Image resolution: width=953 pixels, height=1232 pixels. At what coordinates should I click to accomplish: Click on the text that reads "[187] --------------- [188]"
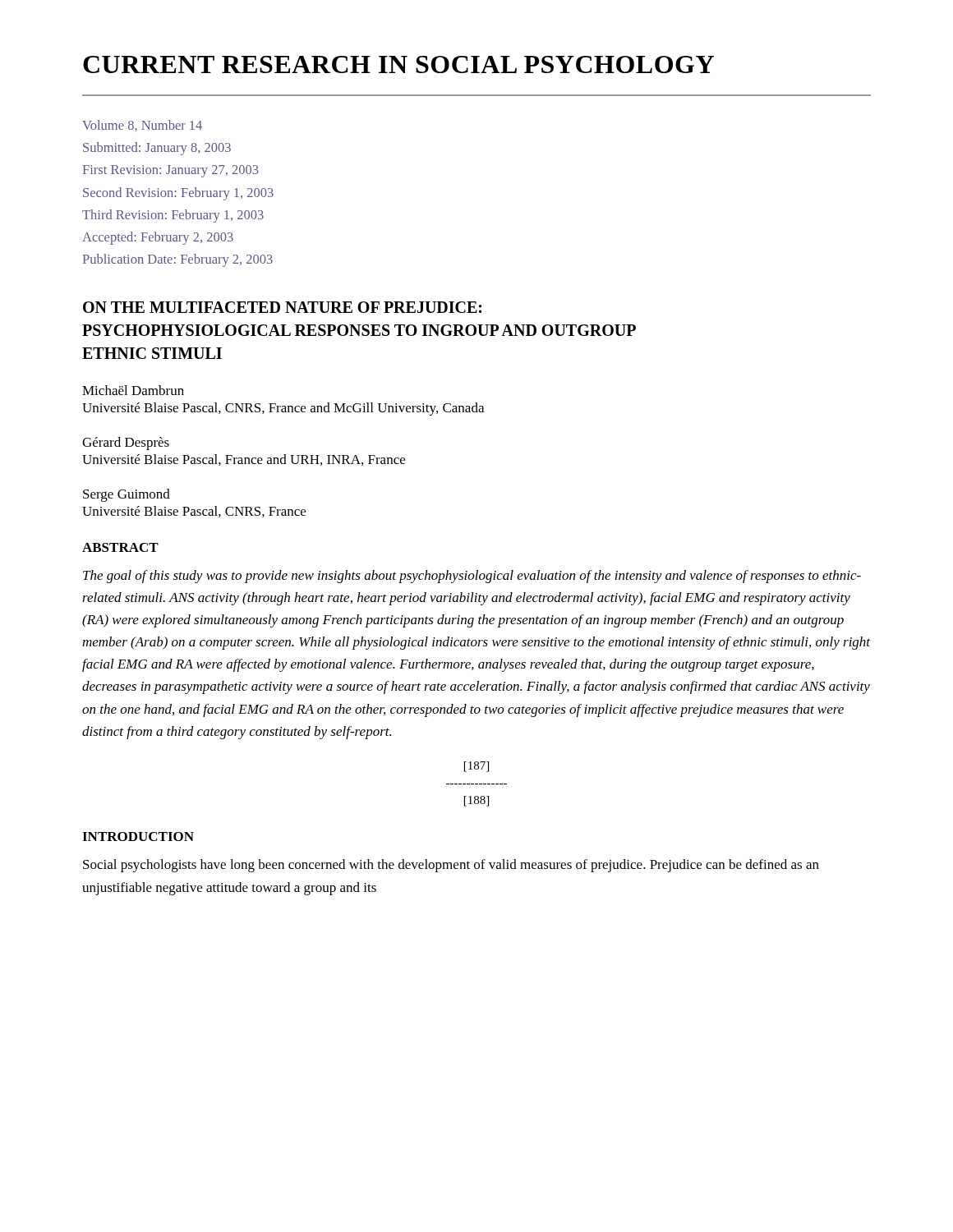click(x=476, y=783)
